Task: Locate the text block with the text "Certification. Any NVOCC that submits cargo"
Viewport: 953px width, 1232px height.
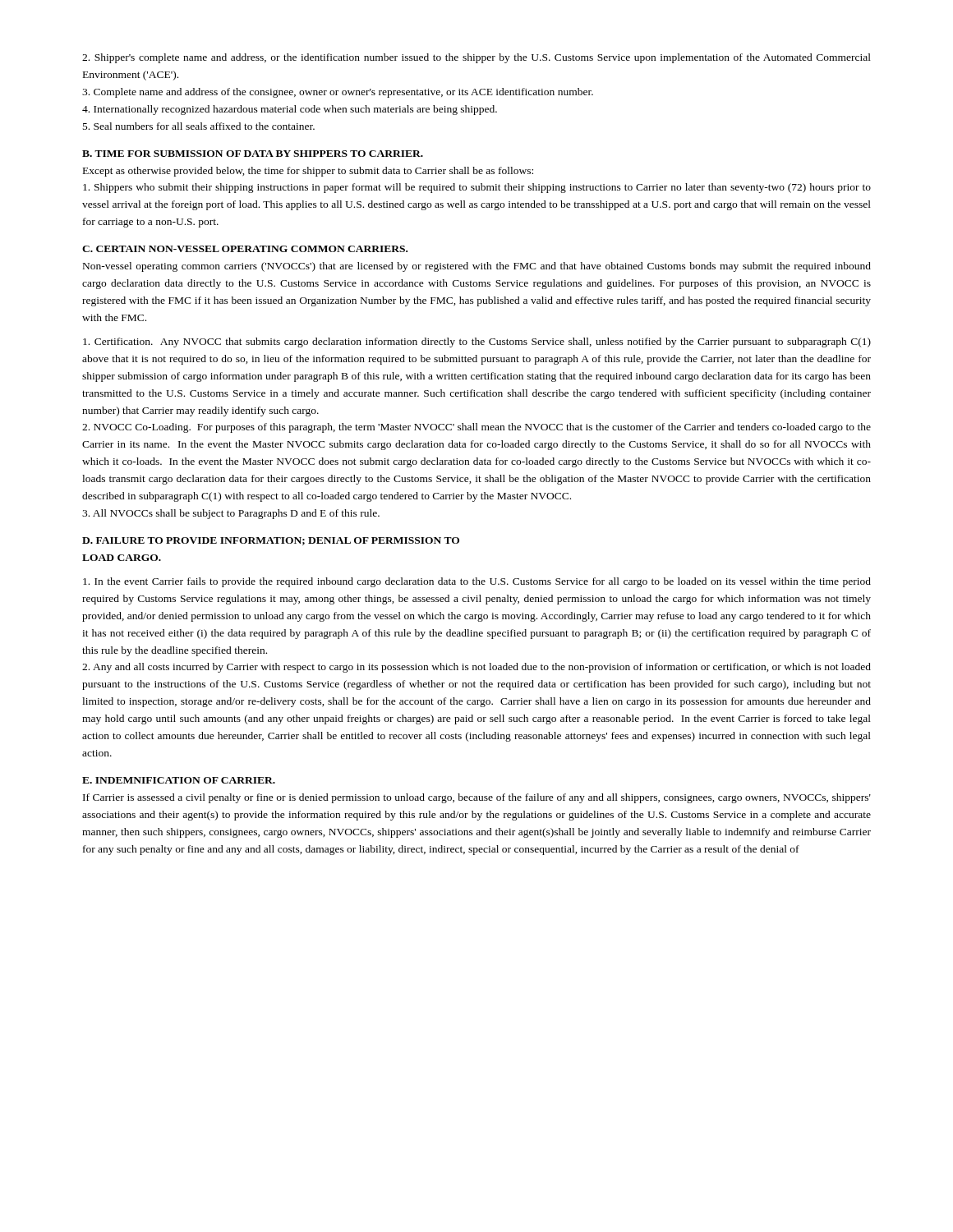Action: point(476,376)
